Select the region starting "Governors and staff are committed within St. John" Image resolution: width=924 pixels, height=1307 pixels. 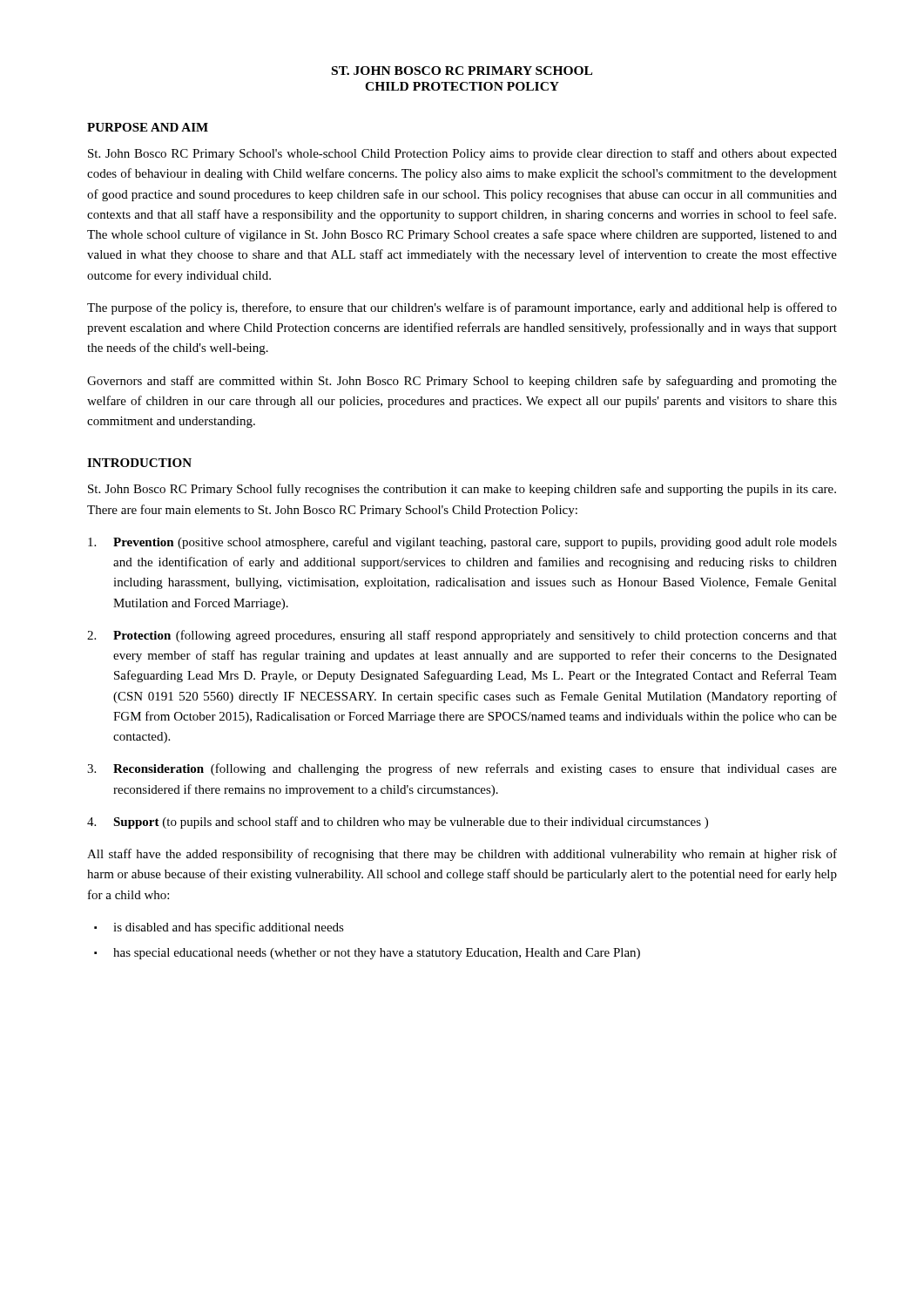coord(462,401)
